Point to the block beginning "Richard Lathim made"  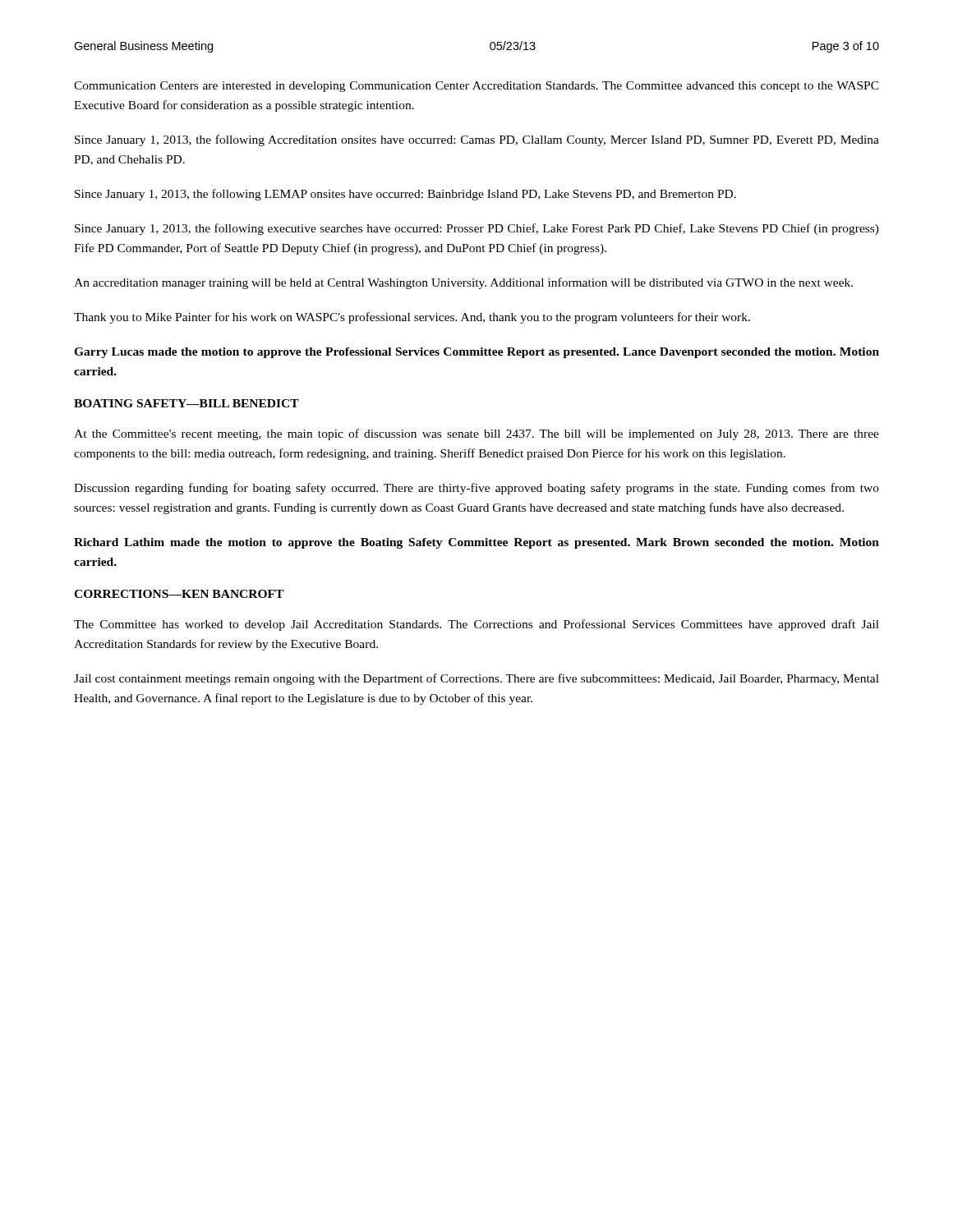[476, 552]
